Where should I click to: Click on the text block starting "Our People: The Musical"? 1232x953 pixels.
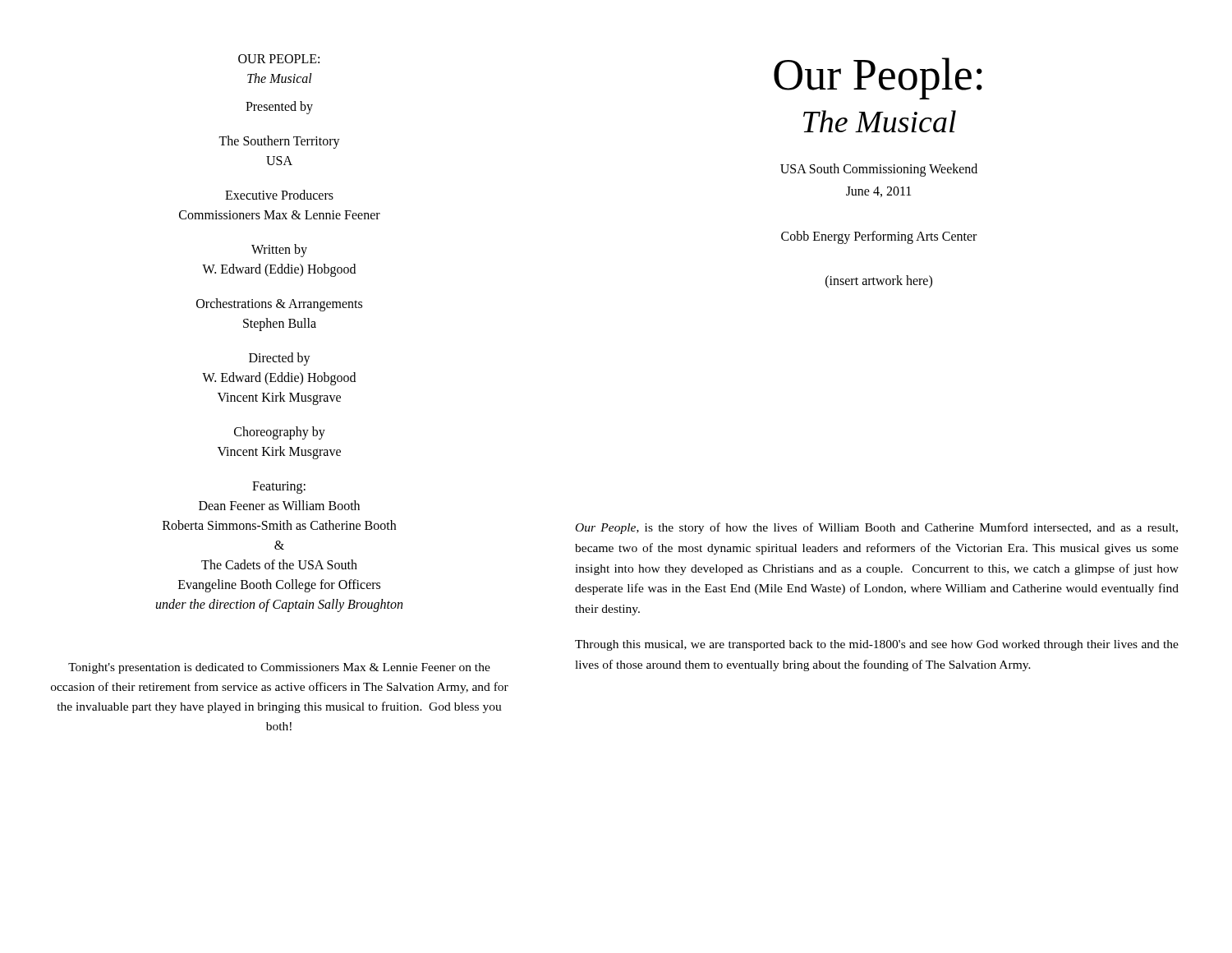click(879, 94)
